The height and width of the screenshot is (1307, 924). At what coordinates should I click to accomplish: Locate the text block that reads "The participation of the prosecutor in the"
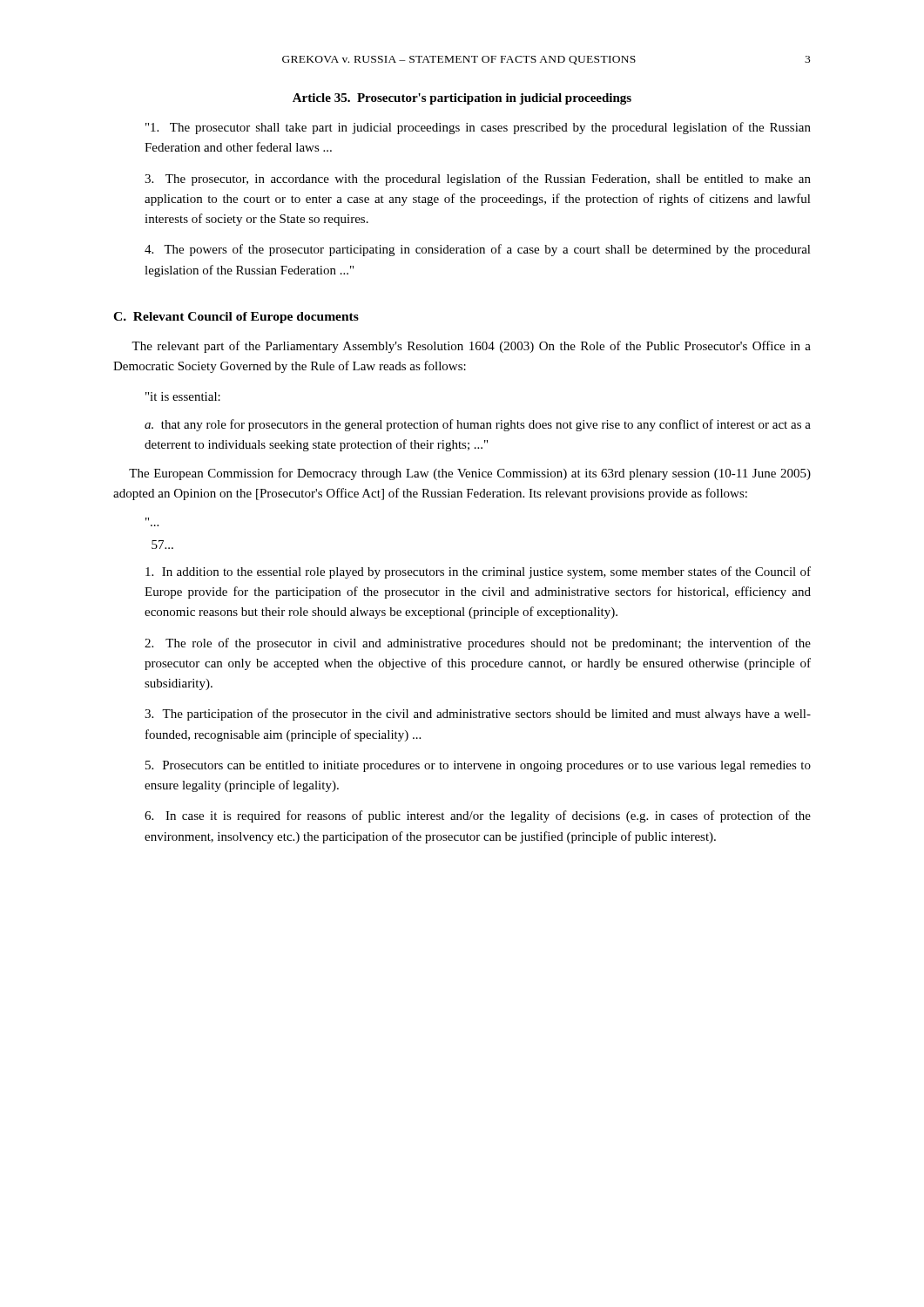click(478, 724)
